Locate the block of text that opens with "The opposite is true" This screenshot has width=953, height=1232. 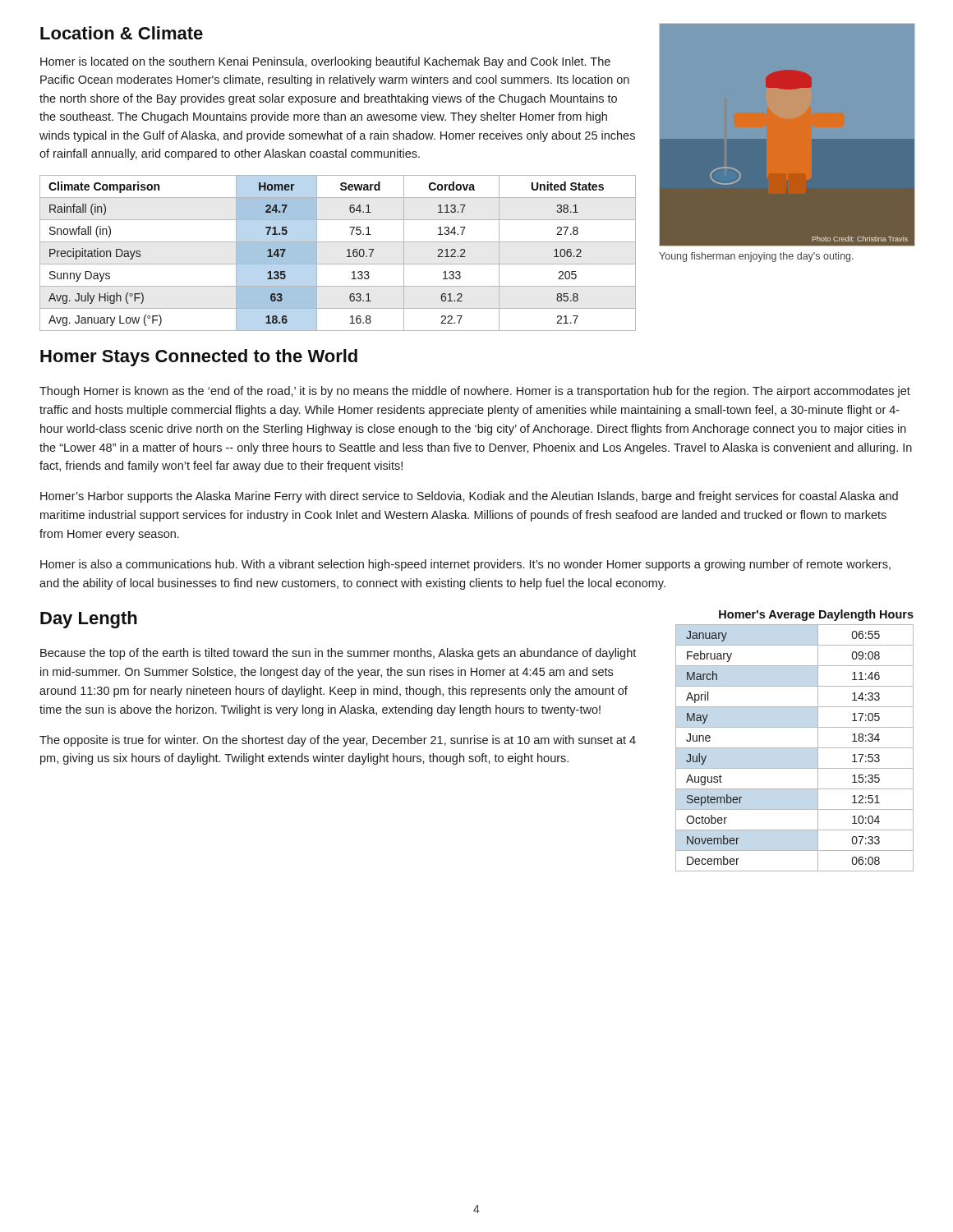[343, 749]
